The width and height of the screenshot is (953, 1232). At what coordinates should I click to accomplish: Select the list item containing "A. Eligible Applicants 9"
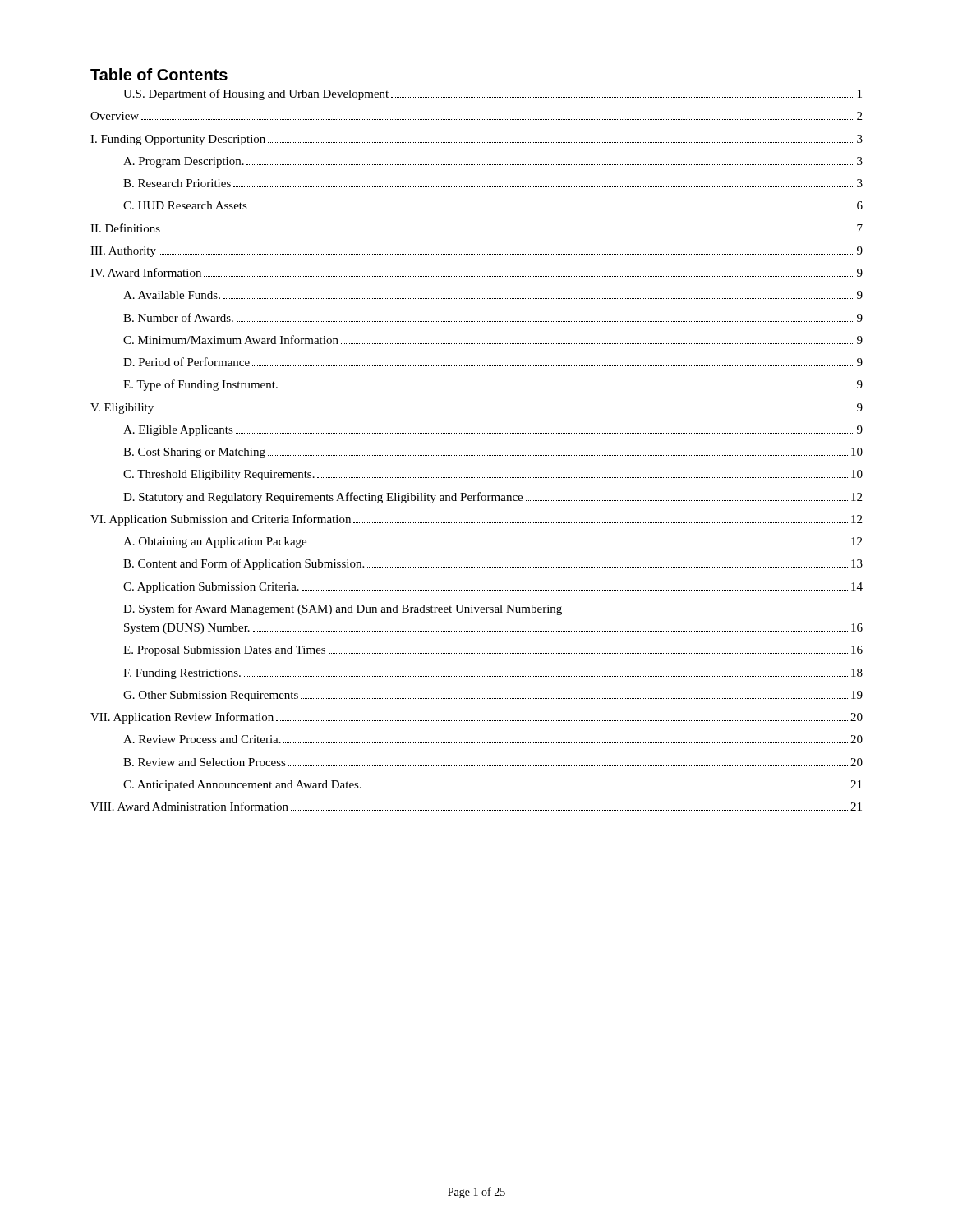tap(493, 430)
